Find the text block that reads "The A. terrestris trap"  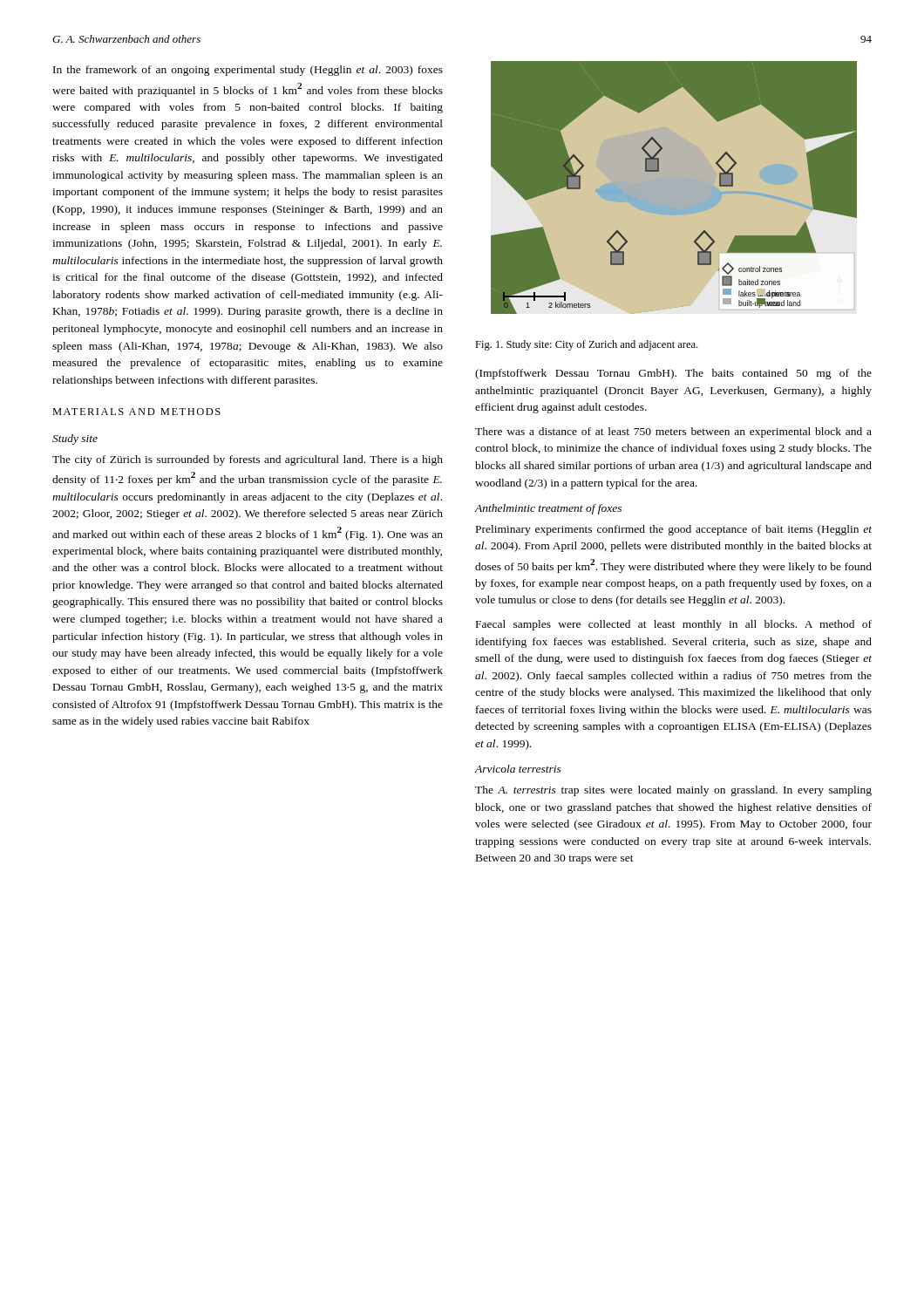coord(673,824)
